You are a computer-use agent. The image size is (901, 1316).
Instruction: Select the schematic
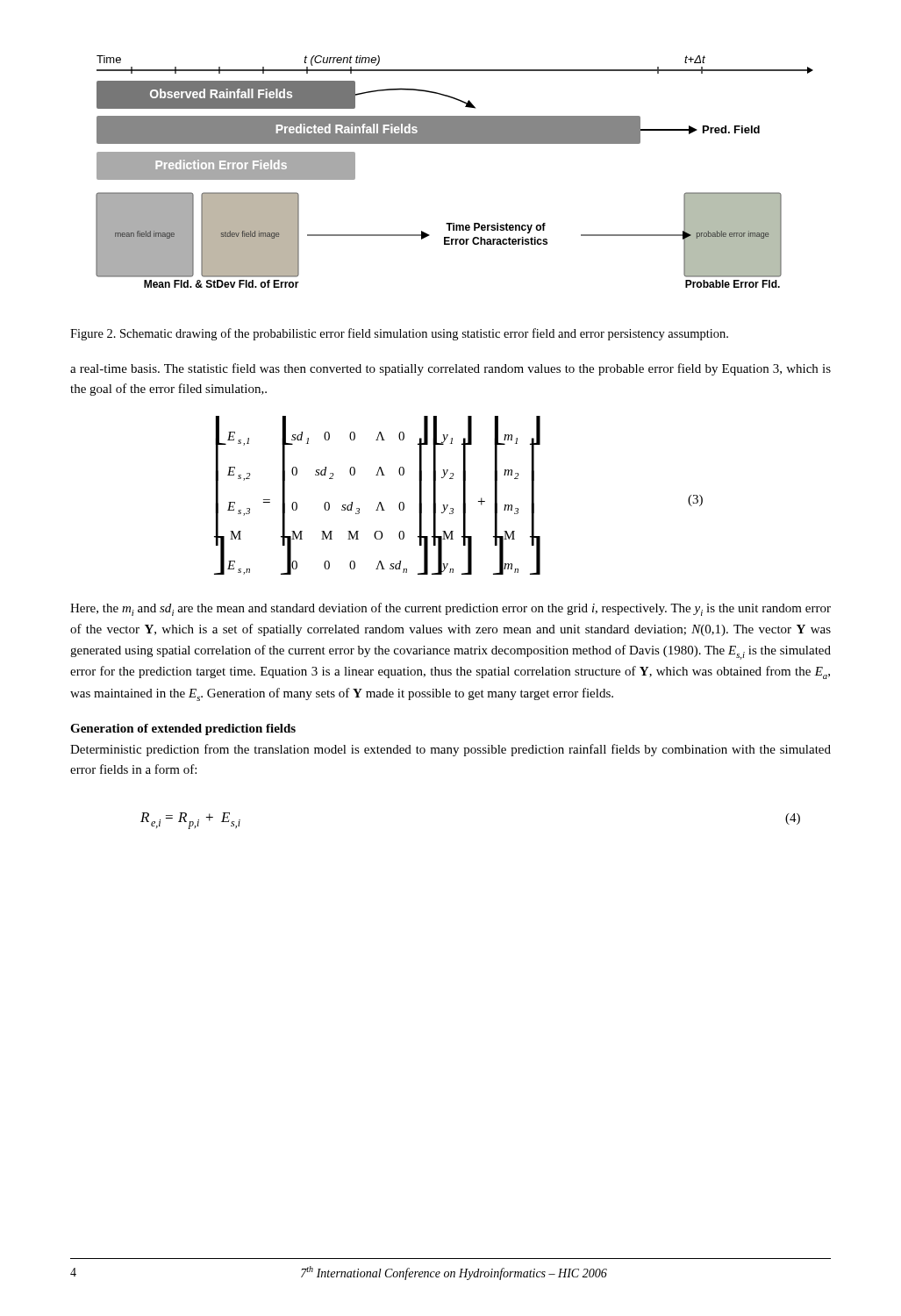tap(450, 182)
